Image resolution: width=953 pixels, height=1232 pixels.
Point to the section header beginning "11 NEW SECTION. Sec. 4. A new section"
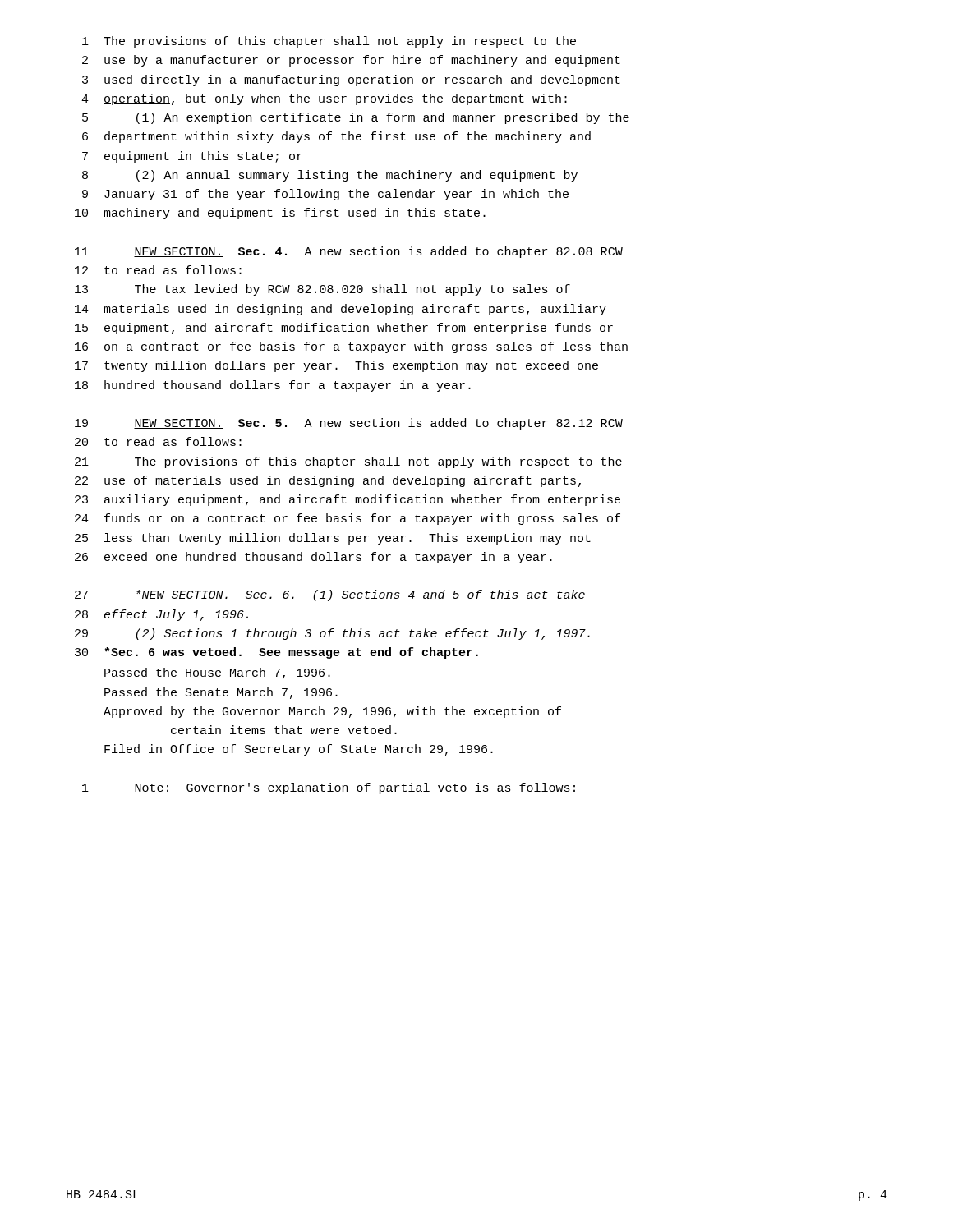476,262
